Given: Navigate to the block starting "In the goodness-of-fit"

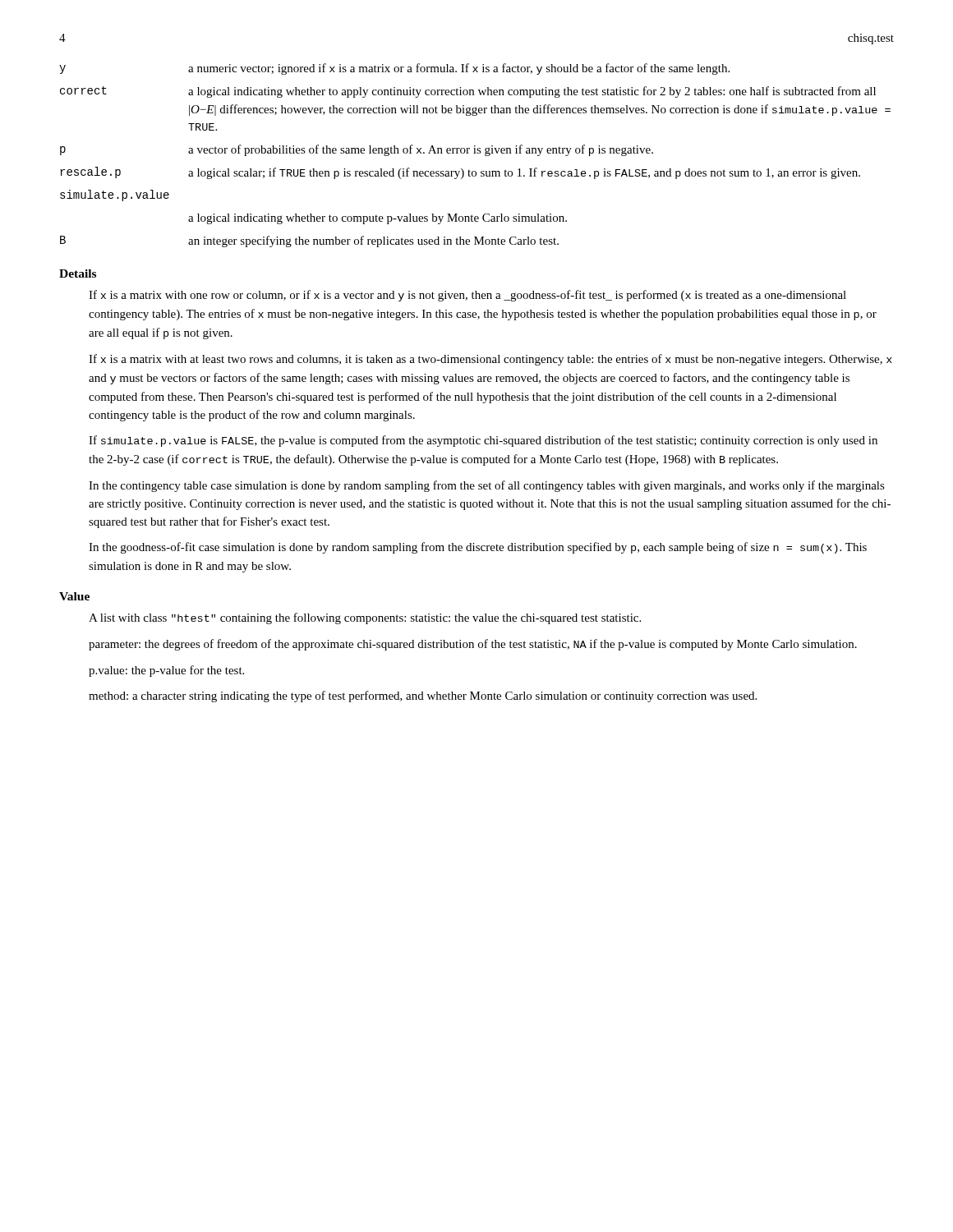Looking at the screenshot, I should 478,557.
